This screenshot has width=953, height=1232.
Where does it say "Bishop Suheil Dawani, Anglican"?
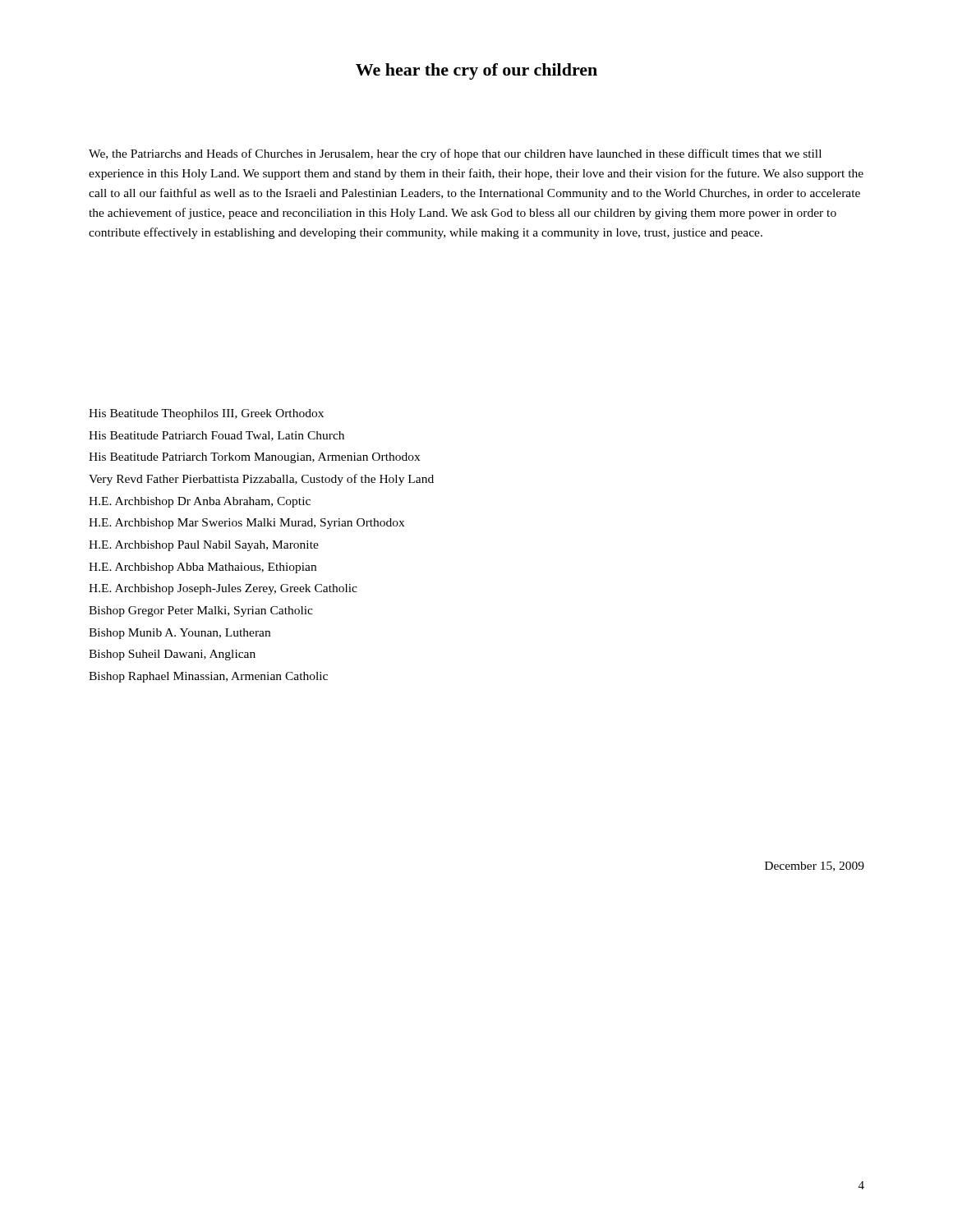pos(172,655)
